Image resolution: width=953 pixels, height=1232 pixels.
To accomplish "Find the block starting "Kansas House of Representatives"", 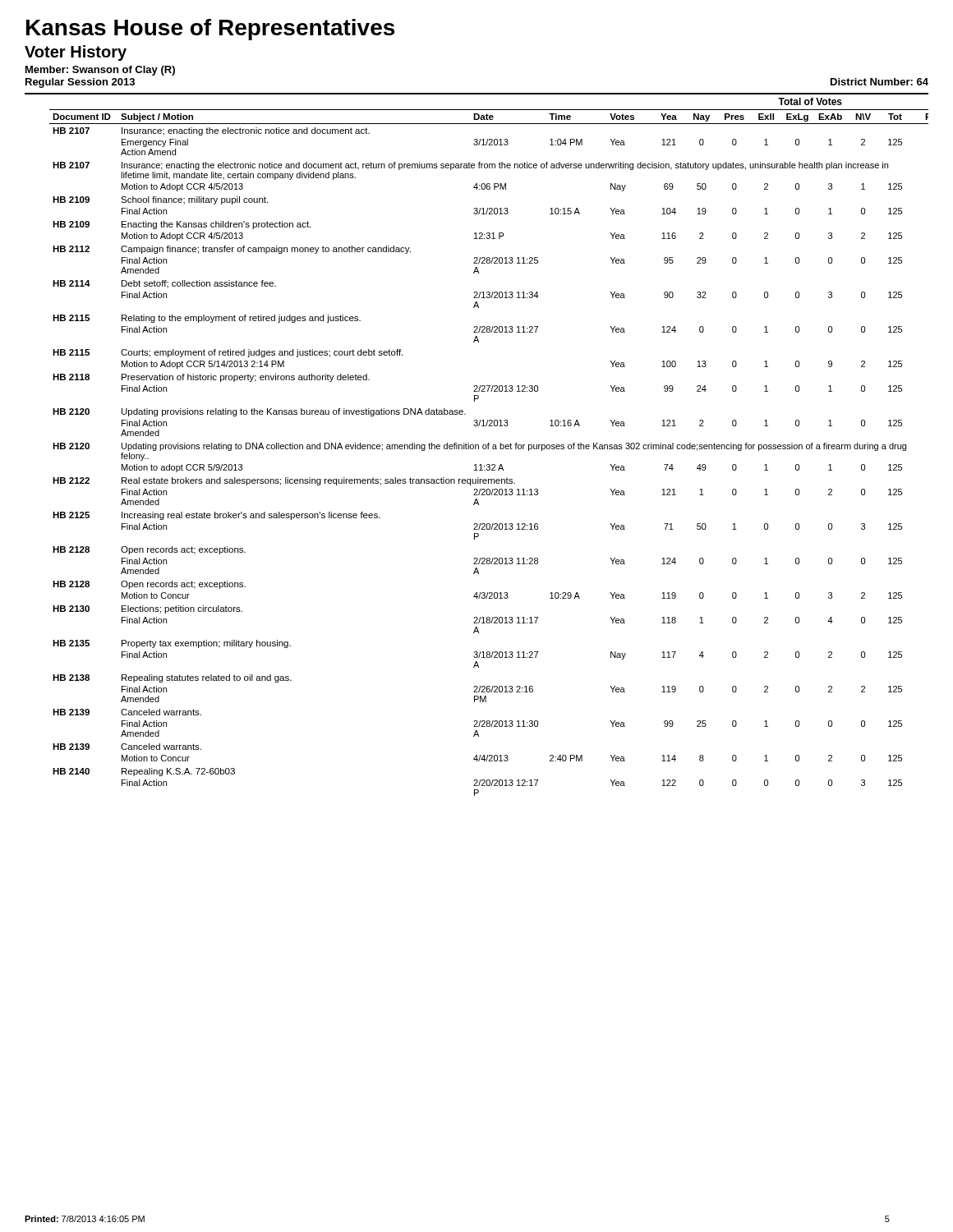I will pos(210,28).
